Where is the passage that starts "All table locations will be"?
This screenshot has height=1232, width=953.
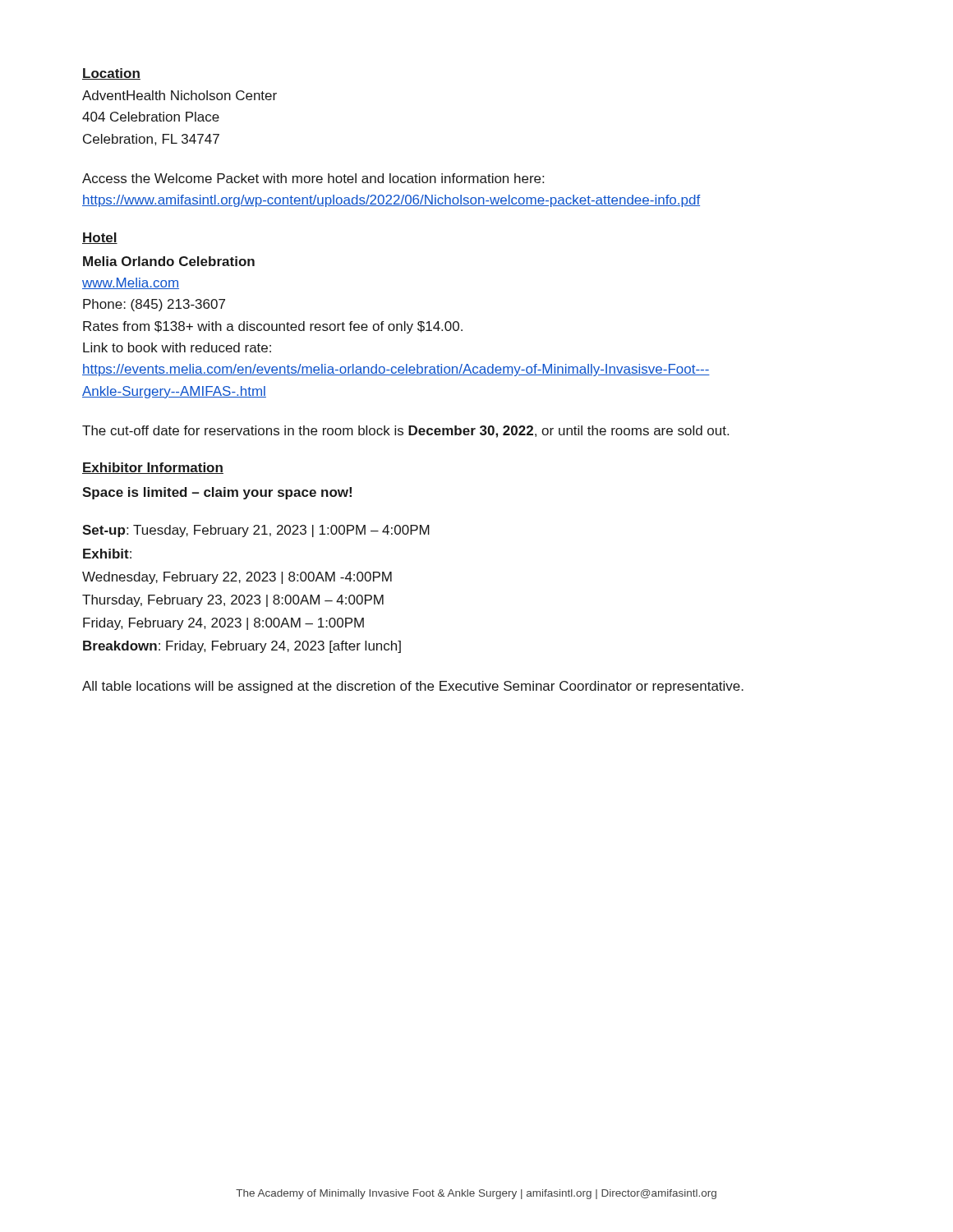tap(413, 686)
